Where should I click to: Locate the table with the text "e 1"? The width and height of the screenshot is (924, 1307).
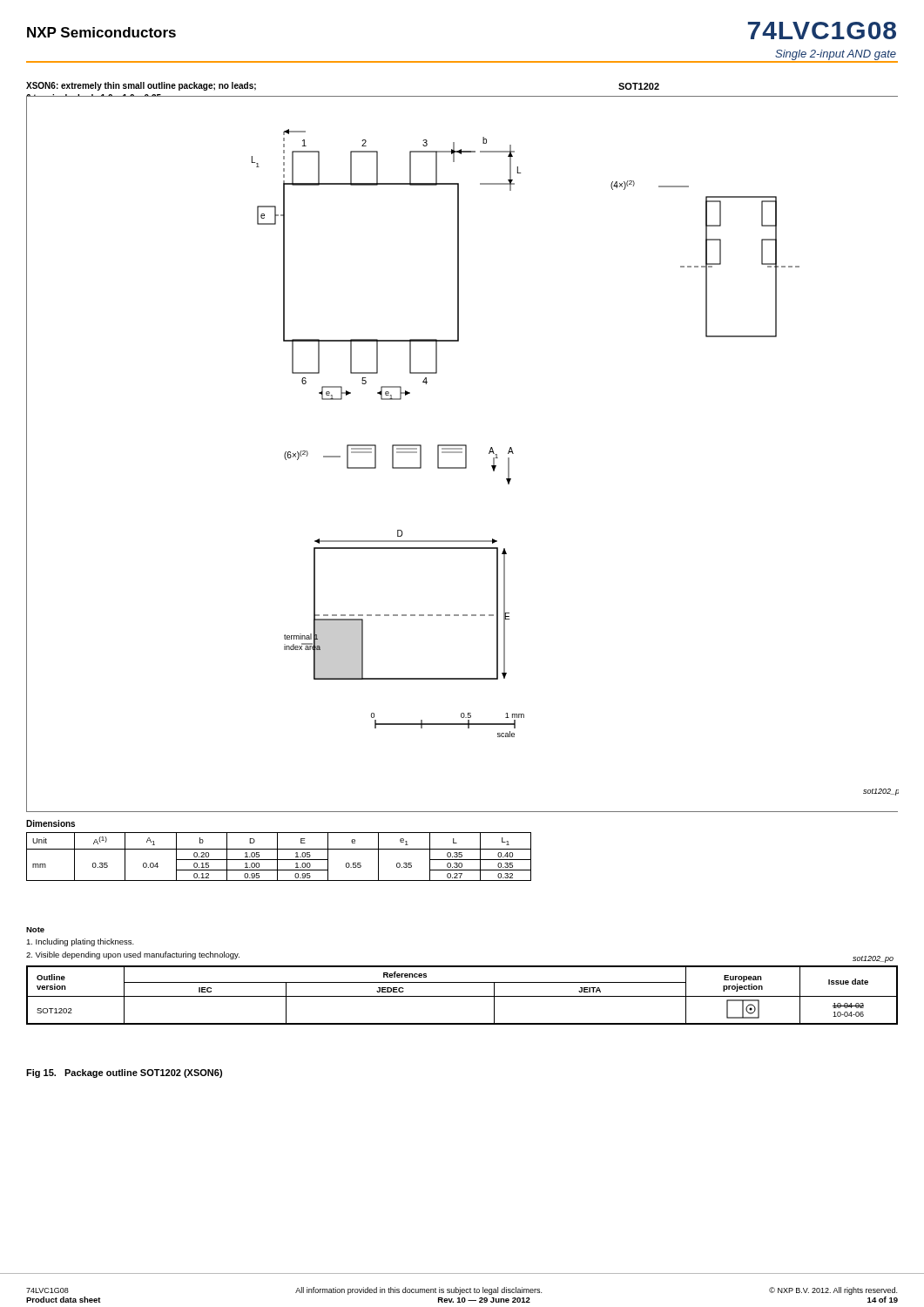coord(279,856)
